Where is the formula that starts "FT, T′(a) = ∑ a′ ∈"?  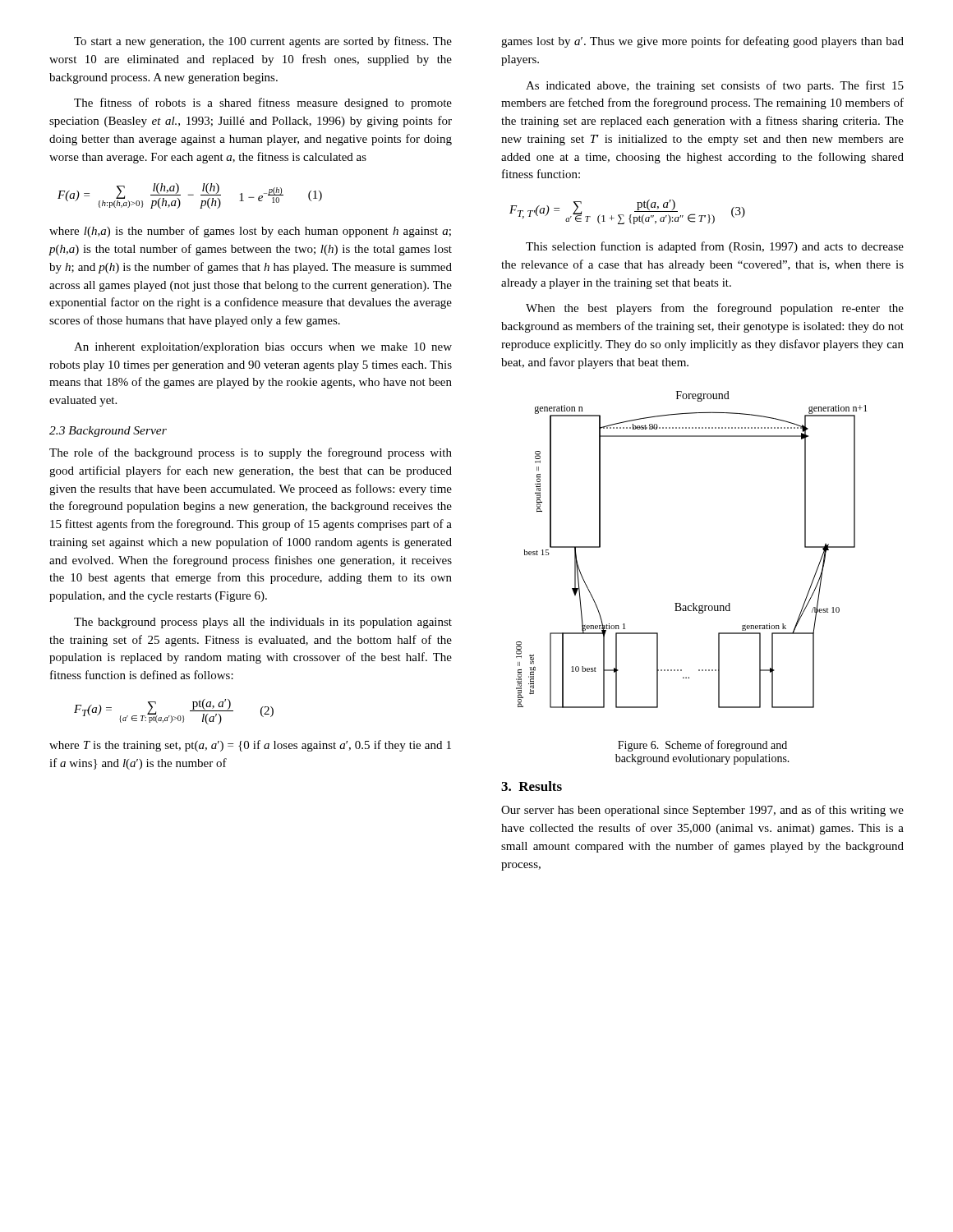(x=627, y=211)
